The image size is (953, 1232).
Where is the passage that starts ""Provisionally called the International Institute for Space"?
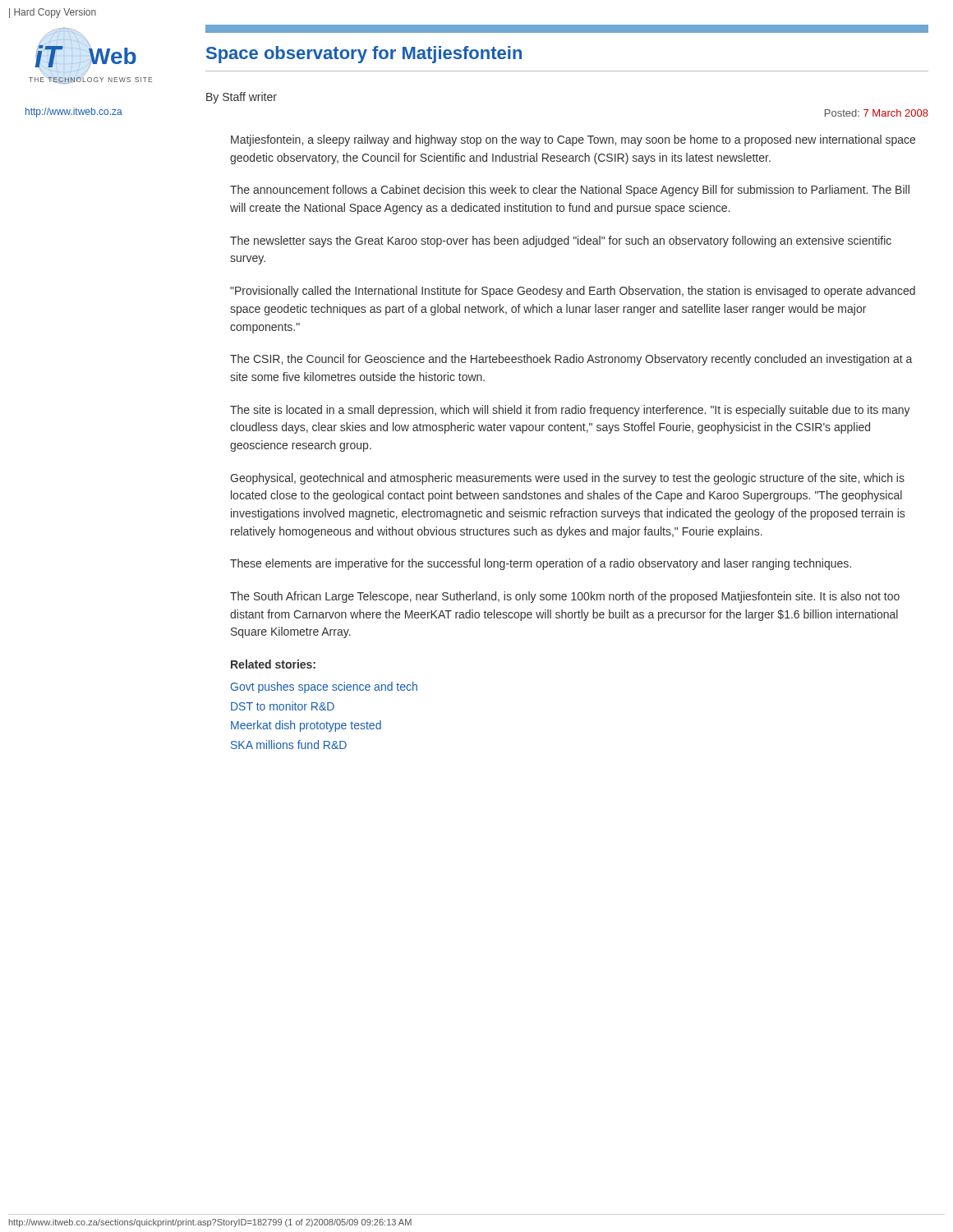pyautogui.click(x=573, y=309)
